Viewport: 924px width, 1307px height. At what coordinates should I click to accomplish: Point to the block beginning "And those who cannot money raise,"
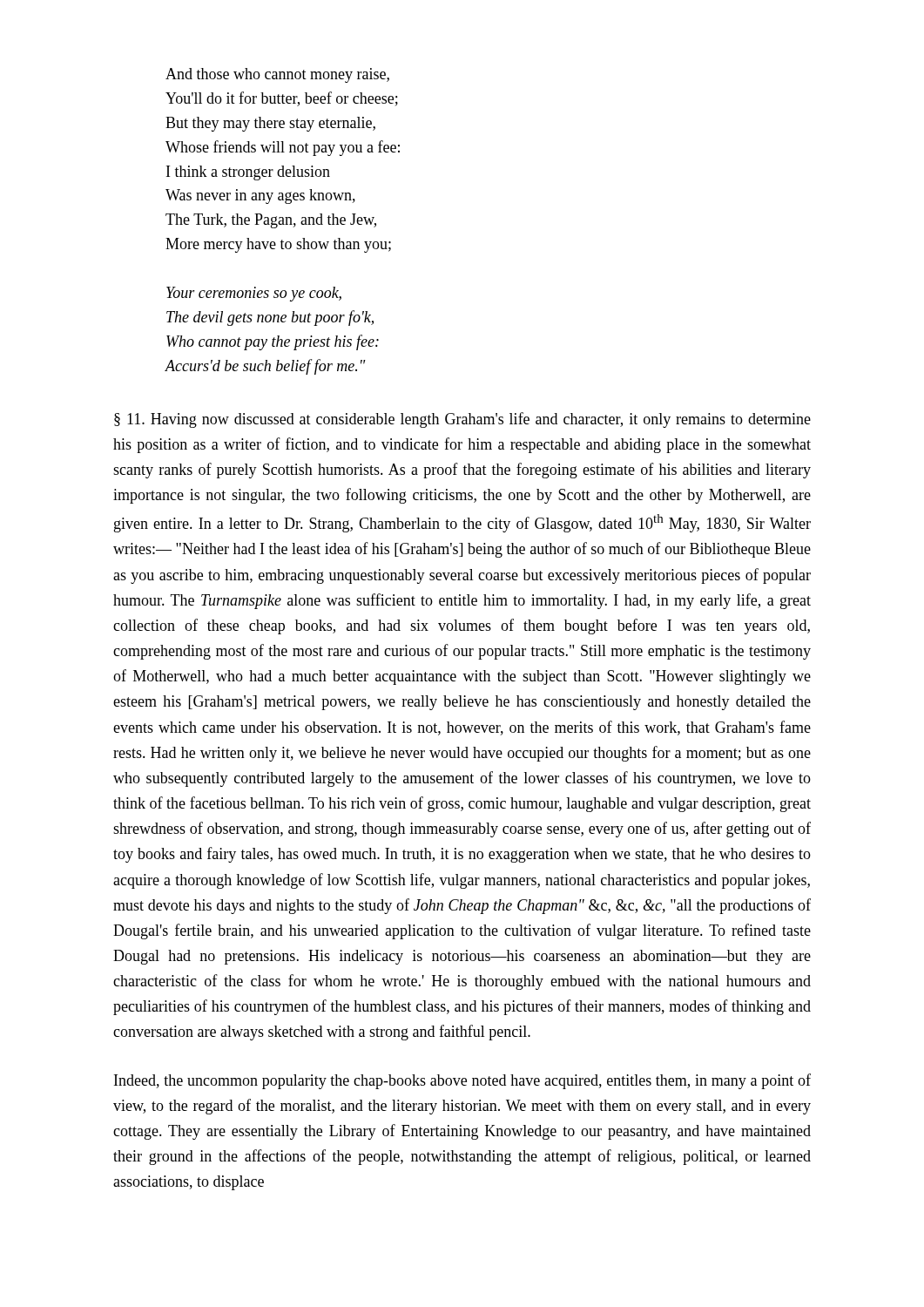(283, 159)
